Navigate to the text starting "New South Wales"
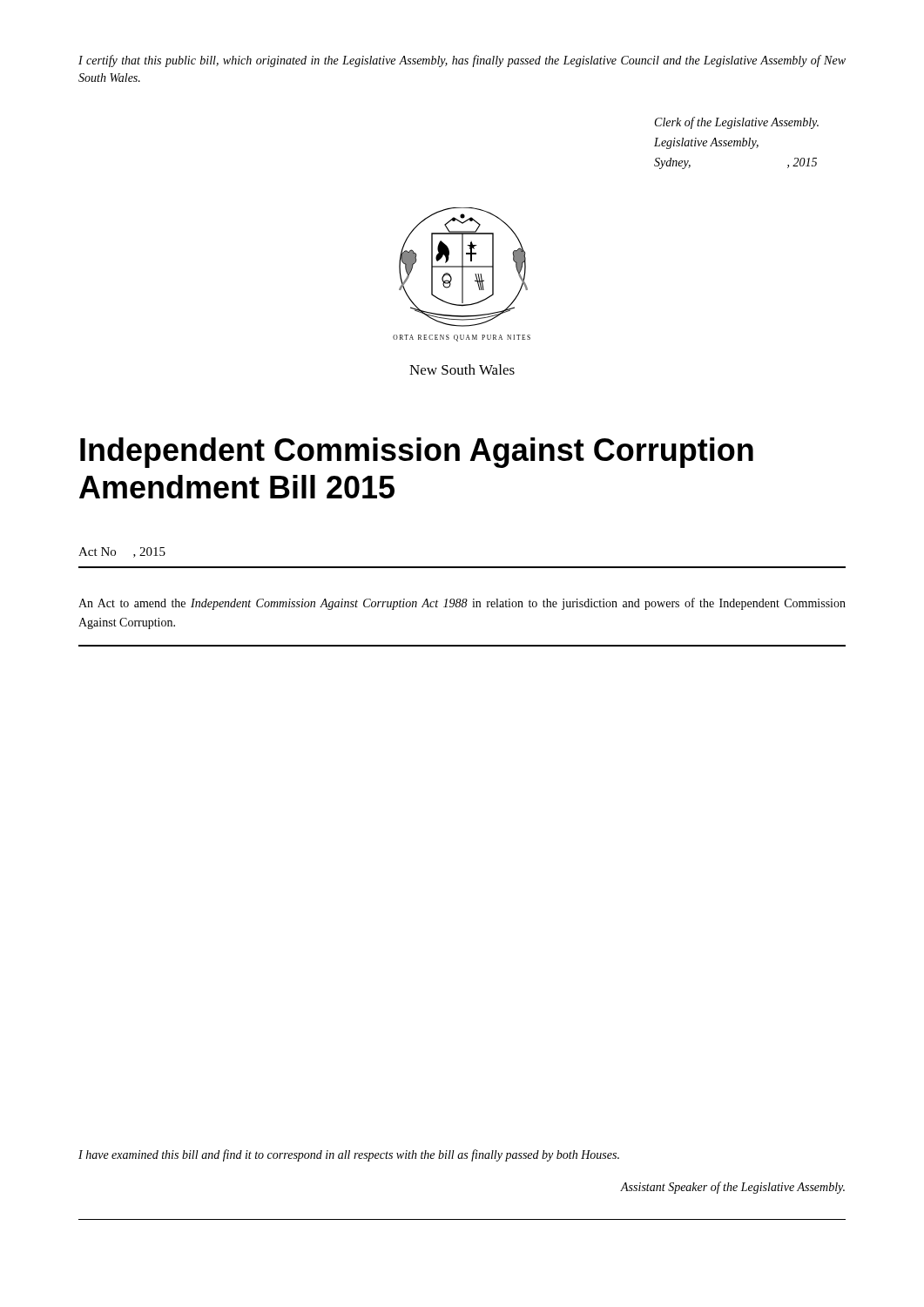Screen dimensions: 1307x924 point(462,370)
